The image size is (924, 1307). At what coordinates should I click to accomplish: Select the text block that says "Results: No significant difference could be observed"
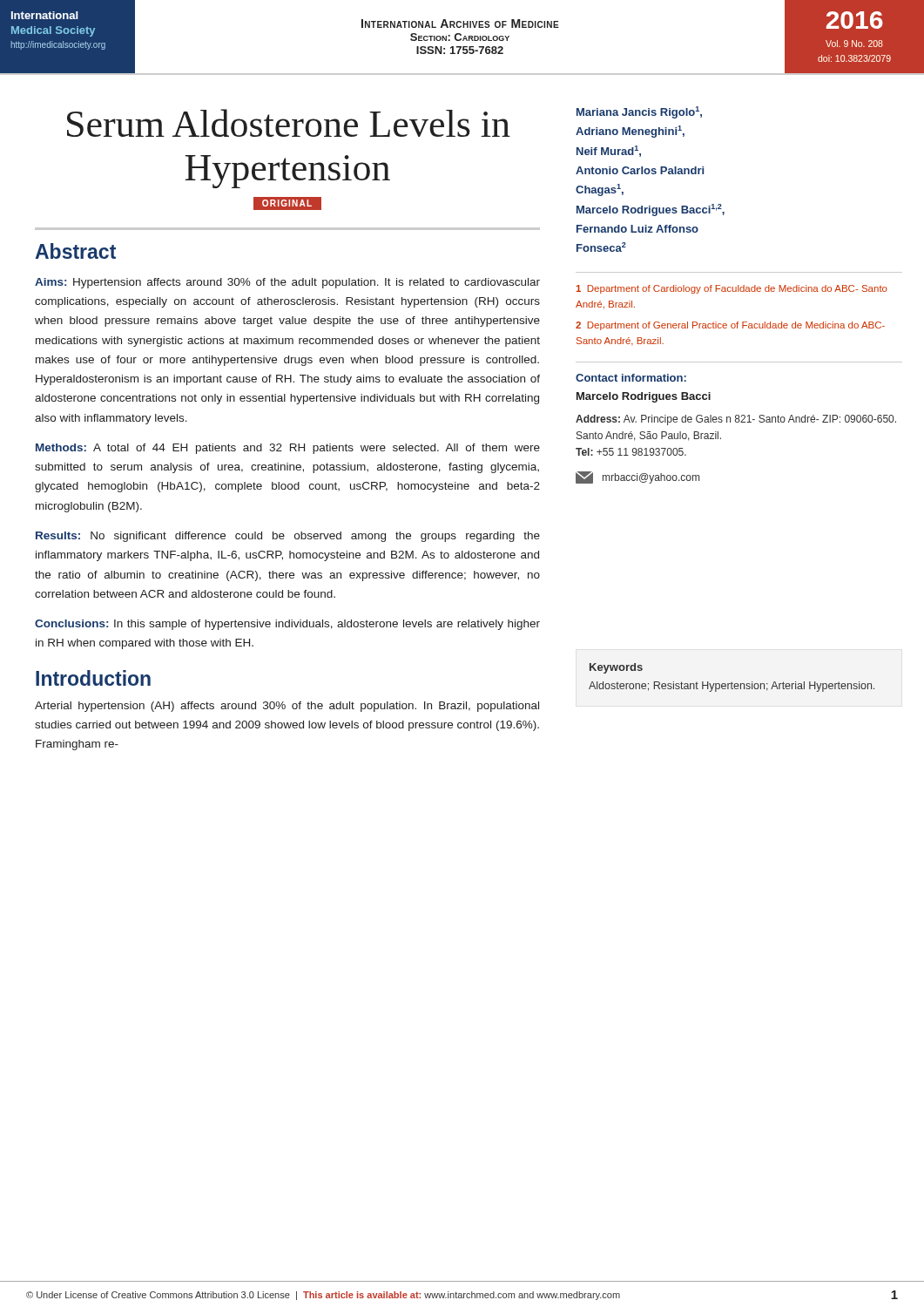287,564
